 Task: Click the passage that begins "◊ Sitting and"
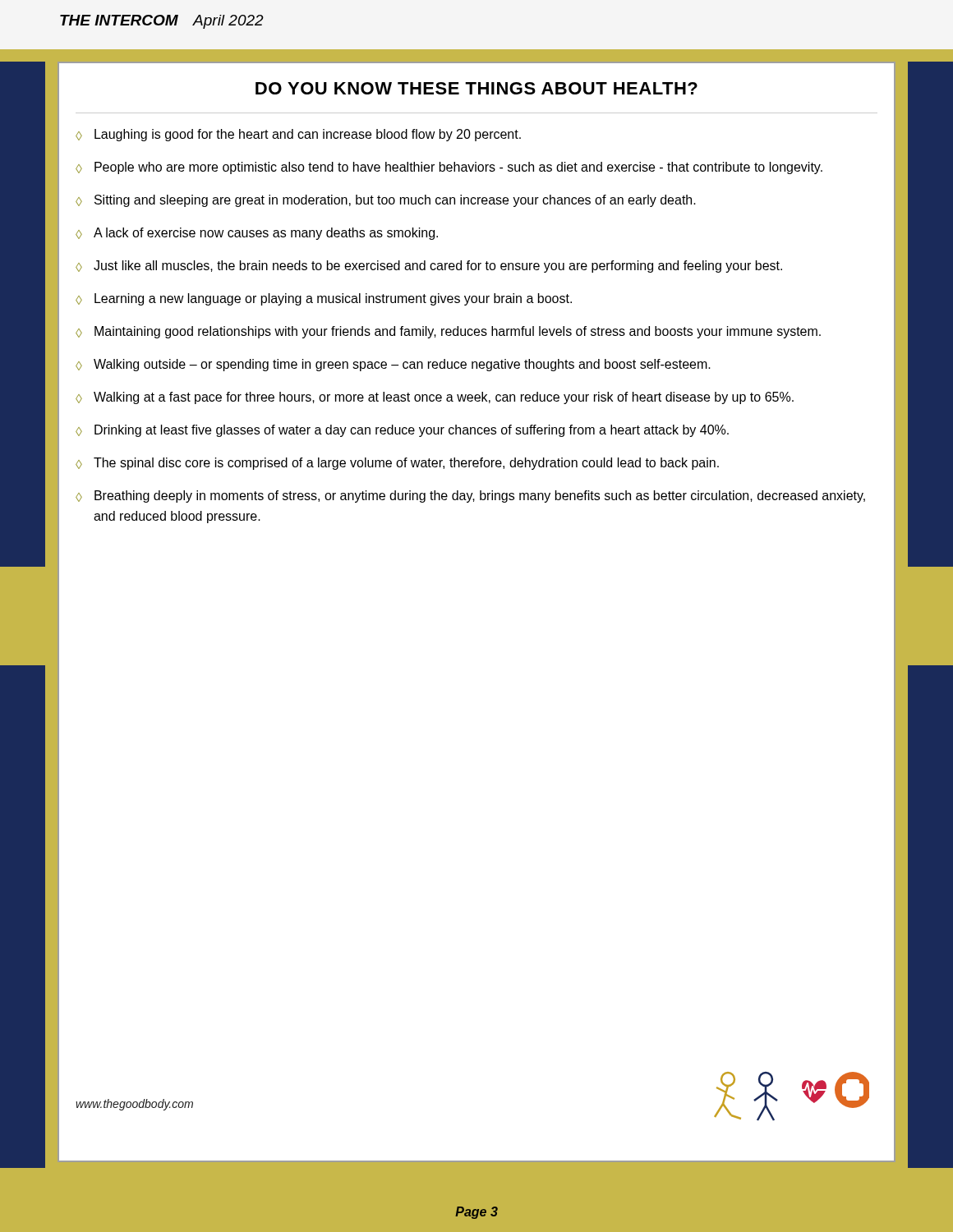point(386,201)
